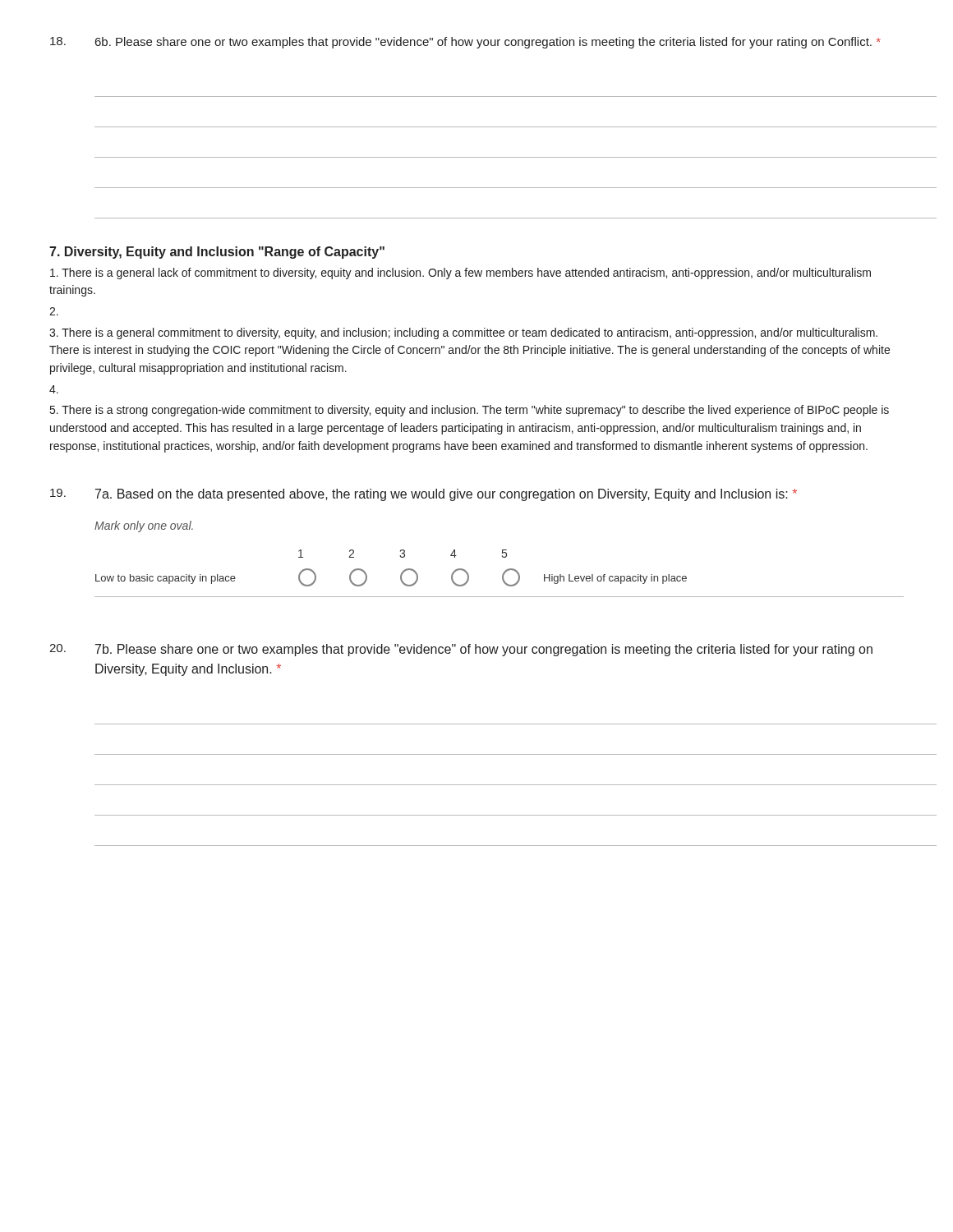Point to the block beginning "18. 6b. Please share one or two"

[x=465, y=42]
